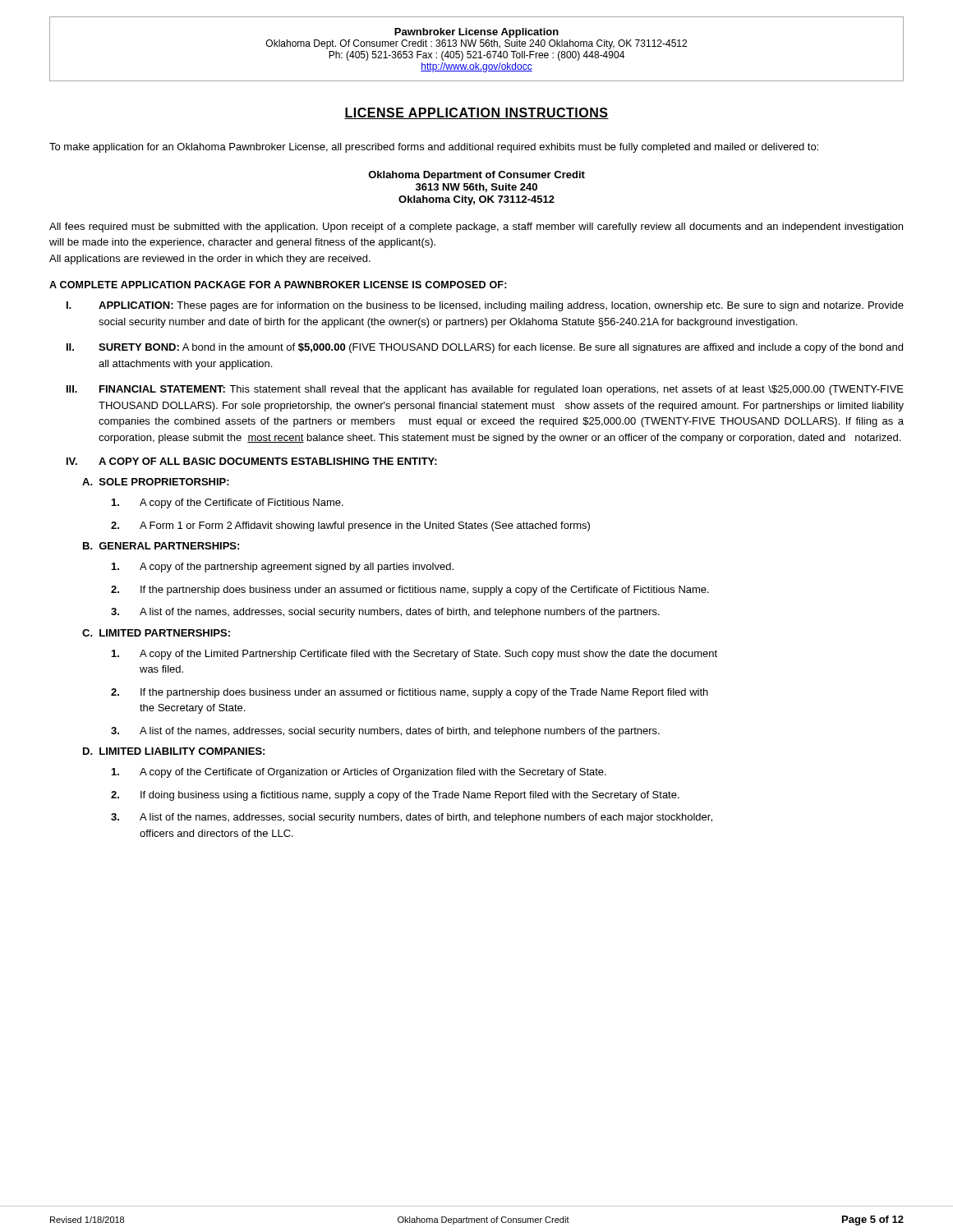This screenshot has width=953, height=1232.
Task: Find the block on this page that starts "I. APPLICATION: These pages are for"
Action: [485, 313]
